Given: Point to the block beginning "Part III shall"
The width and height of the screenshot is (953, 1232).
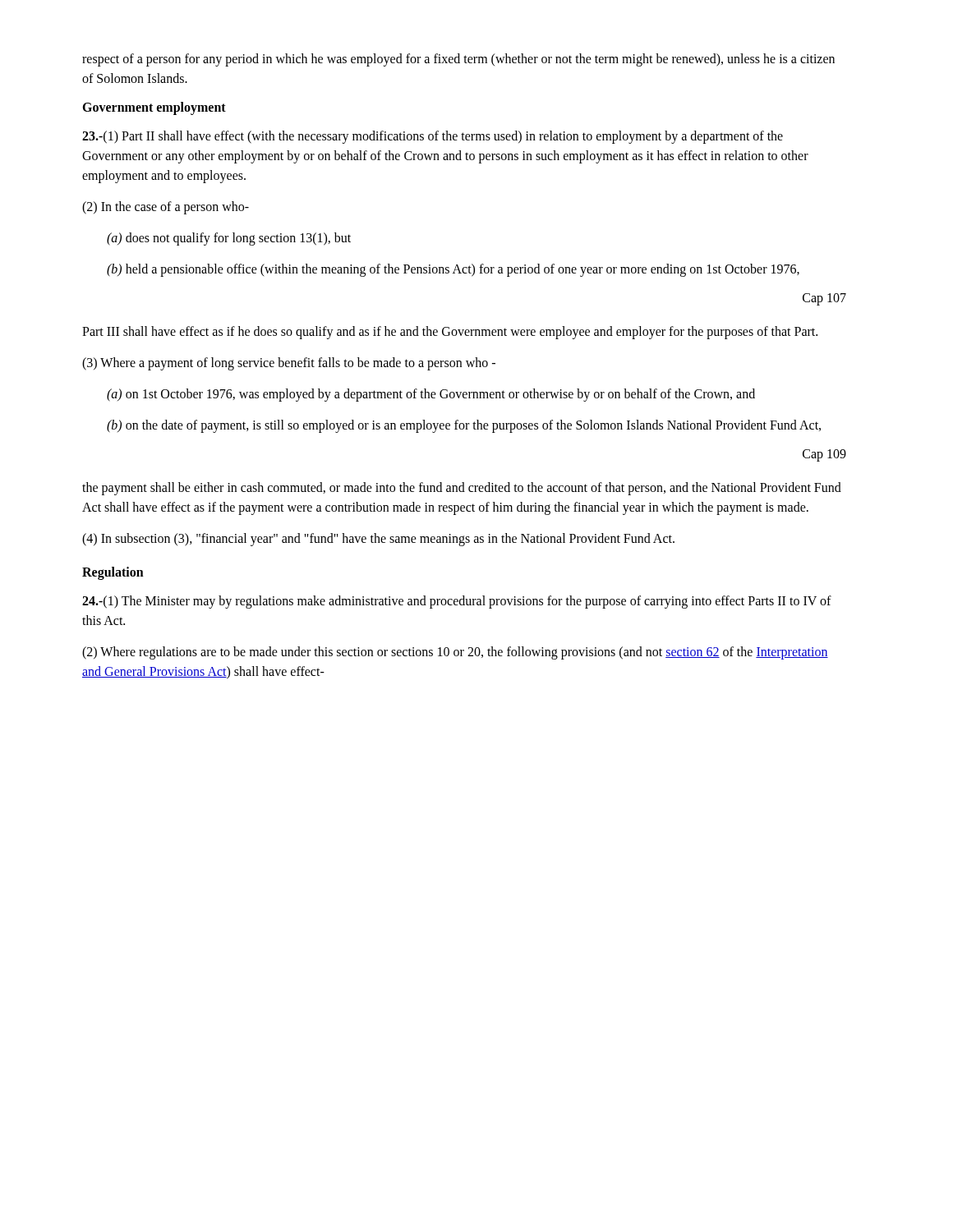Looking at the screenshot, I should pyautogui.click(x=450, y=331).
